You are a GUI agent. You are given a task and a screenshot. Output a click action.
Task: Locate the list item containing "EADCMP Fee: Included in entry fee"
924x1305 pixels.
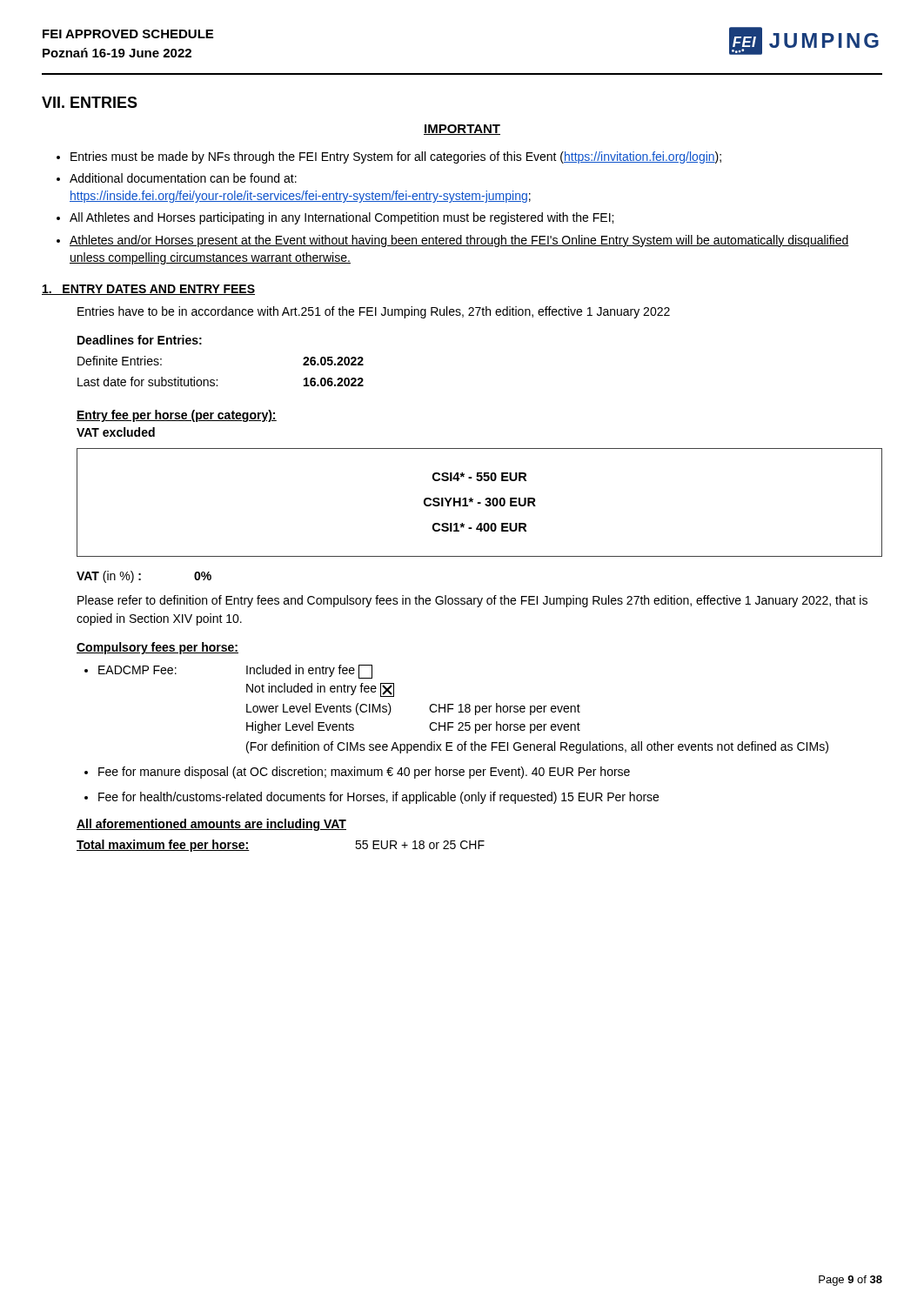[490, 709]
